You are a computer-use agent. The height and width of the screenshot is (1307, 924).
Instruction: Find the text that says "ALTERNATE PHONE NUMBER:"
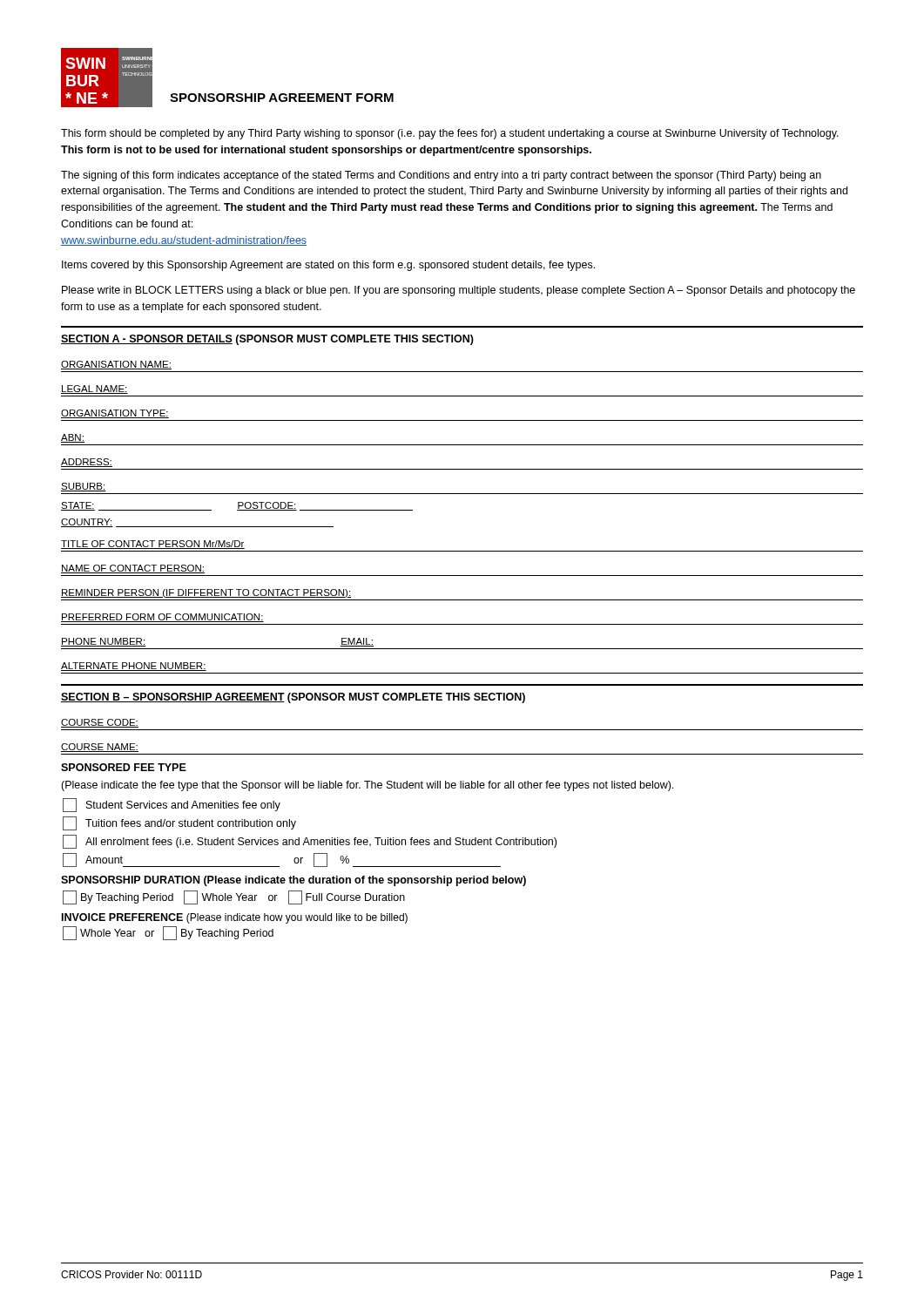pyautogui.click(x=133, y=665)
